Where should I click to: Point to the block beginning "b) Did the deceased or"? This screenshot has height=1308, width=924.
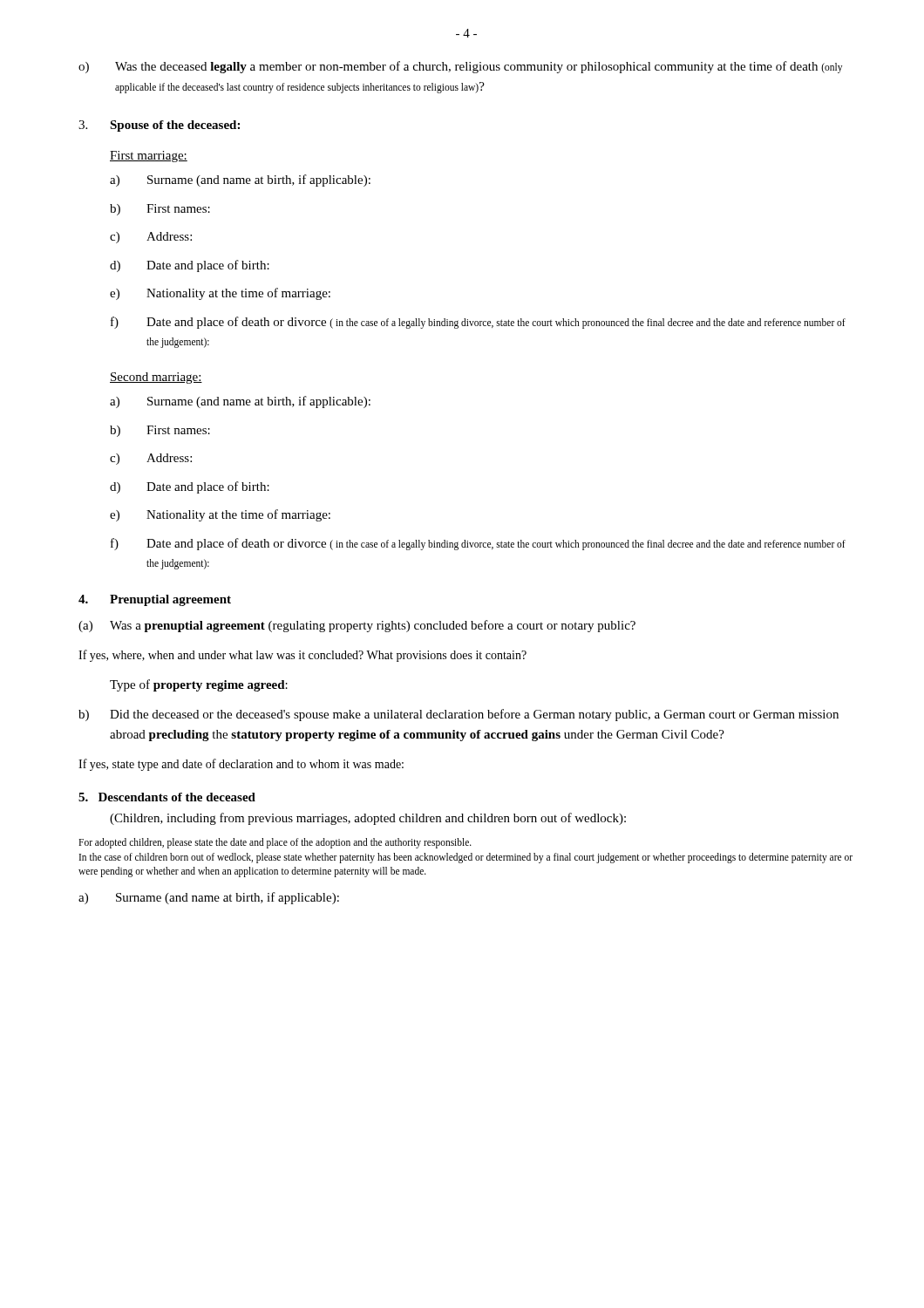[x=466, y=725]
